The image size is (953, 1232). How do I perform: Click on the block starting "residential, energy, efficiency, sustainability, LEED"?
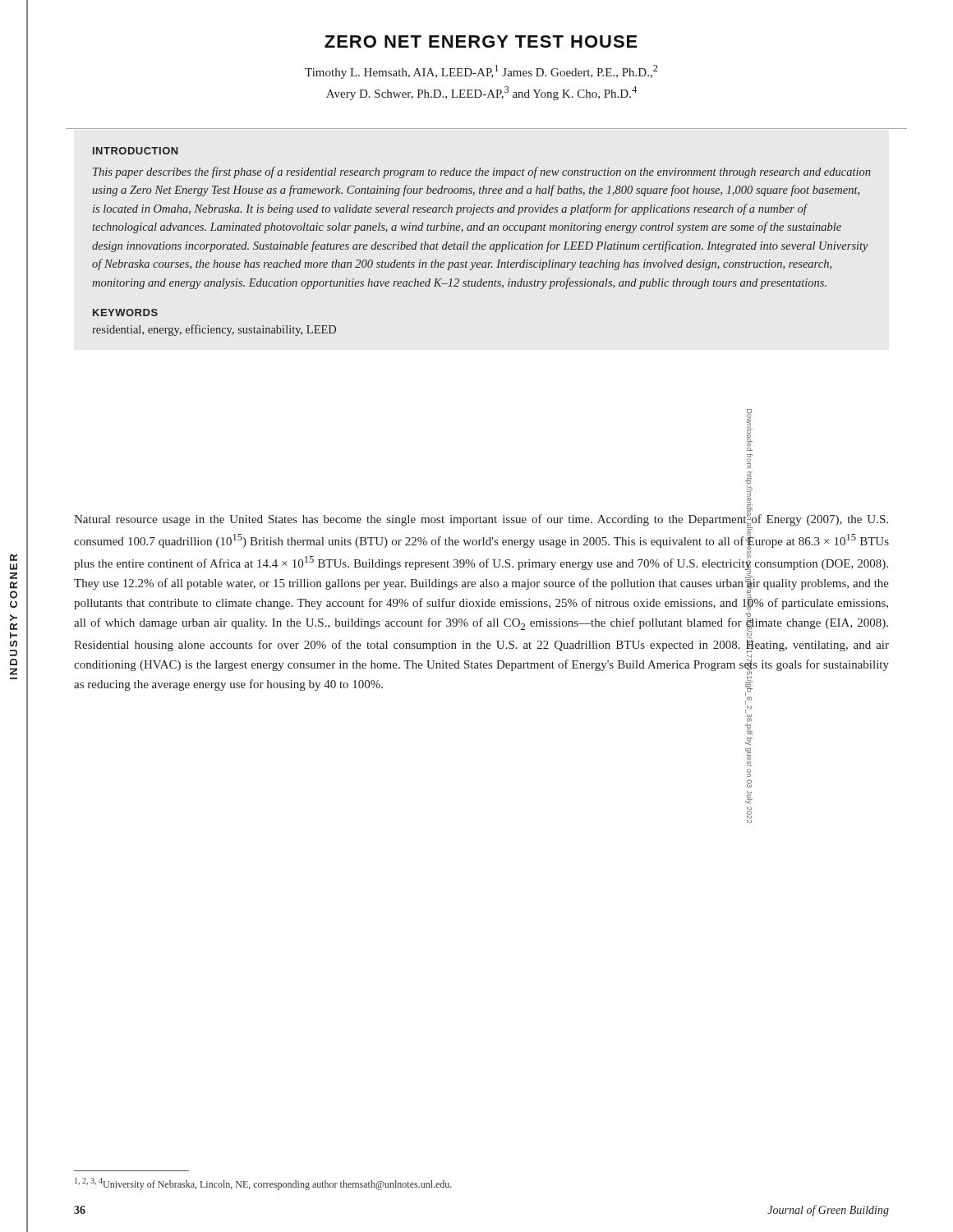[214, 330]
